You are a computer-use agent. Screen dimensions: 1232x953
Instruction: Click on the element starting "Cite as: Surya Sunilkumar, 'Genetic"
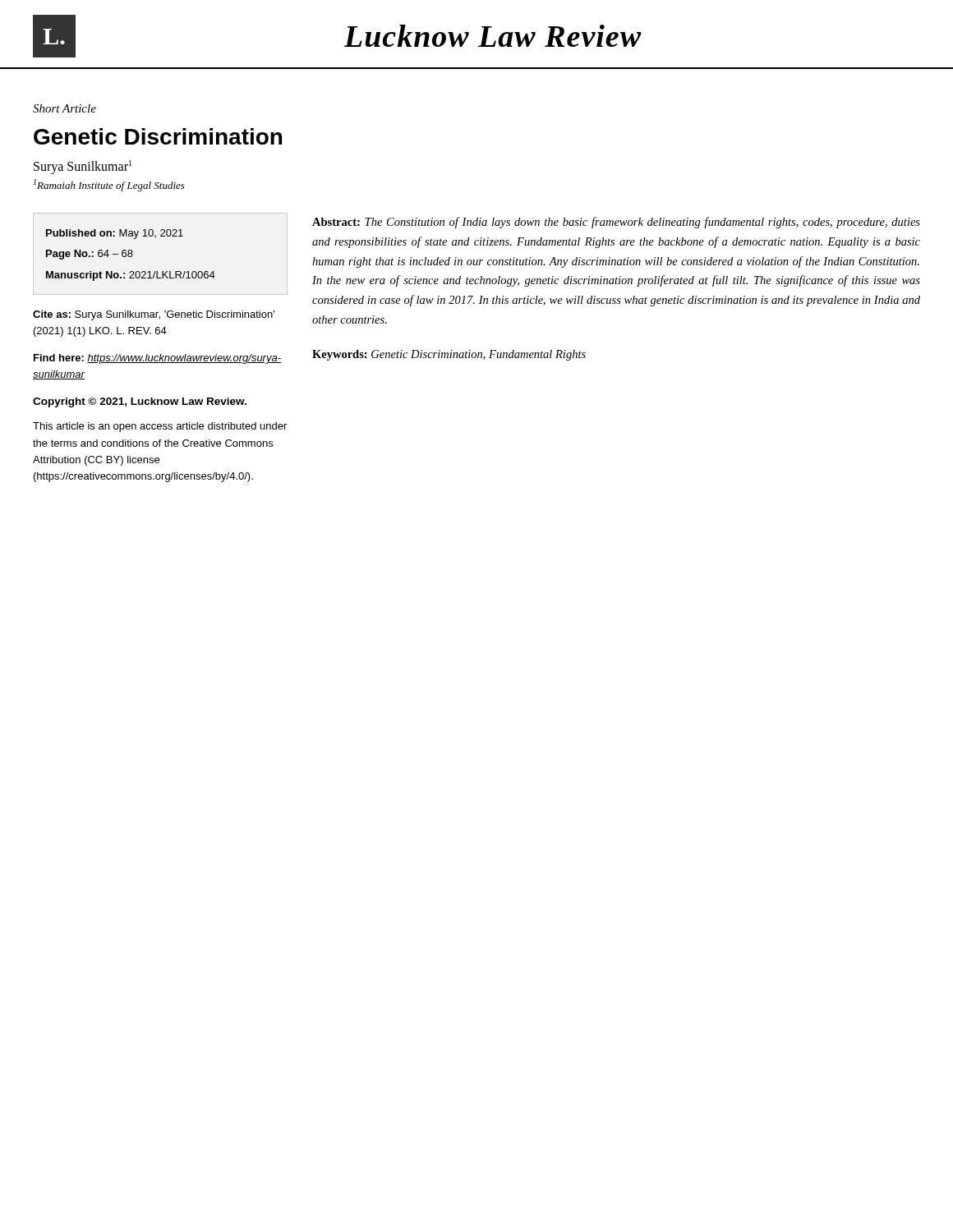pyautogui.click(x=154, y=322)
